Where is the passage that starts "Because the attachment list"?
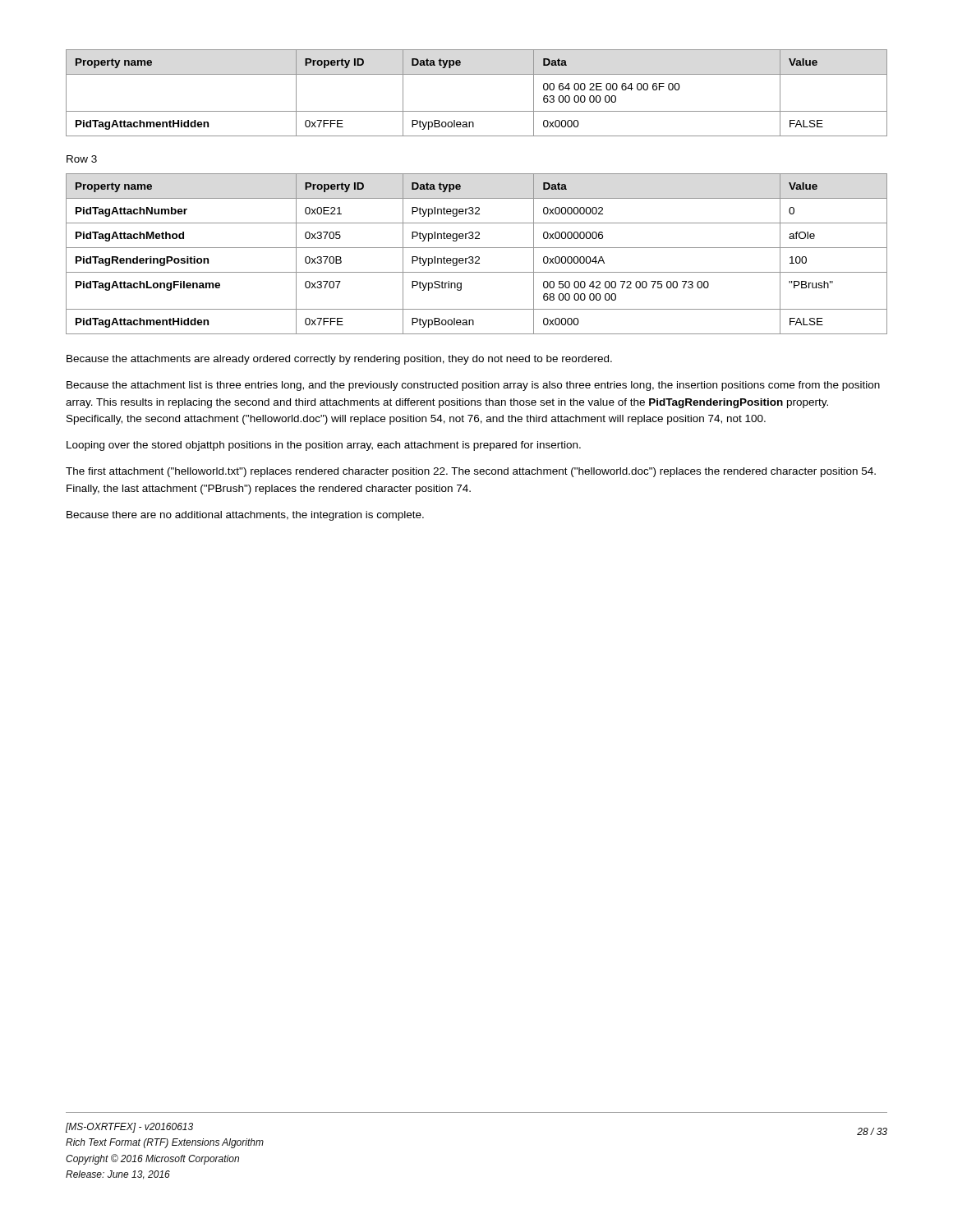953x1232 pixels. [x=473, y=402]
